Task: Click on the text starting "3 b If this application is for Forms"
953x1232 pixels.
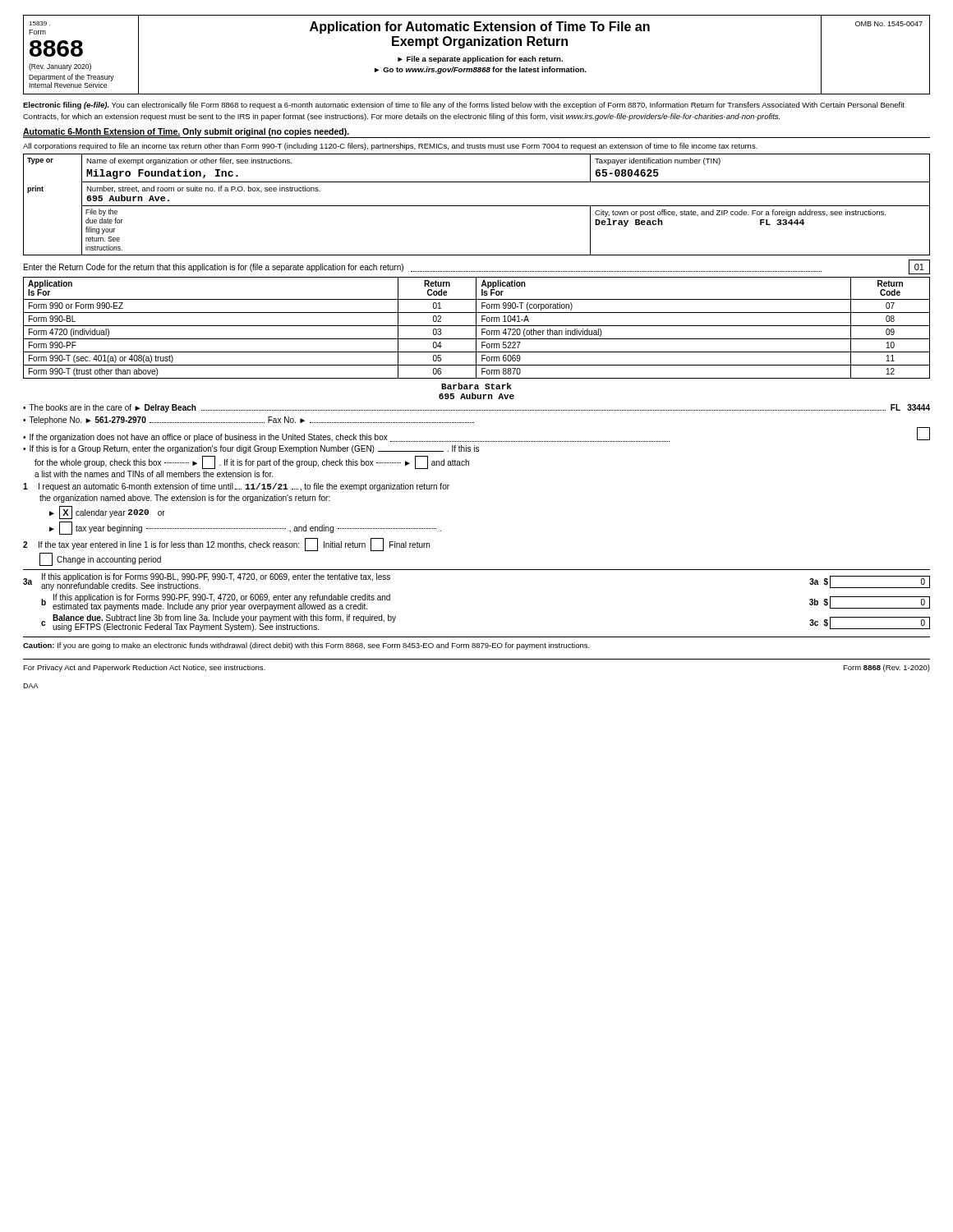Action: (232, 600)
